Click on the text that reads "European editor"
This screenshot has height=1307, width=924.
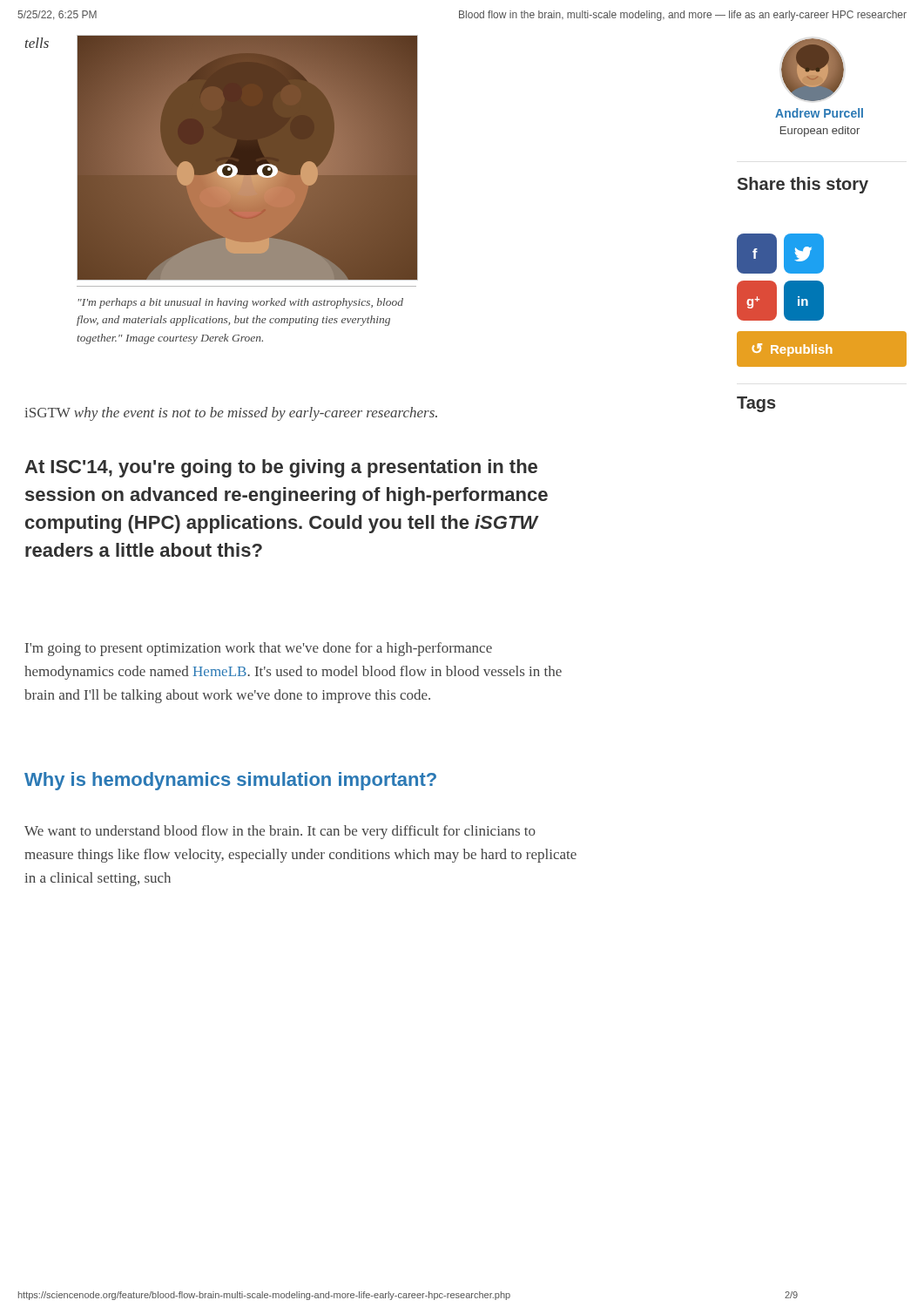pyautogui.click(x=819, y=130)
